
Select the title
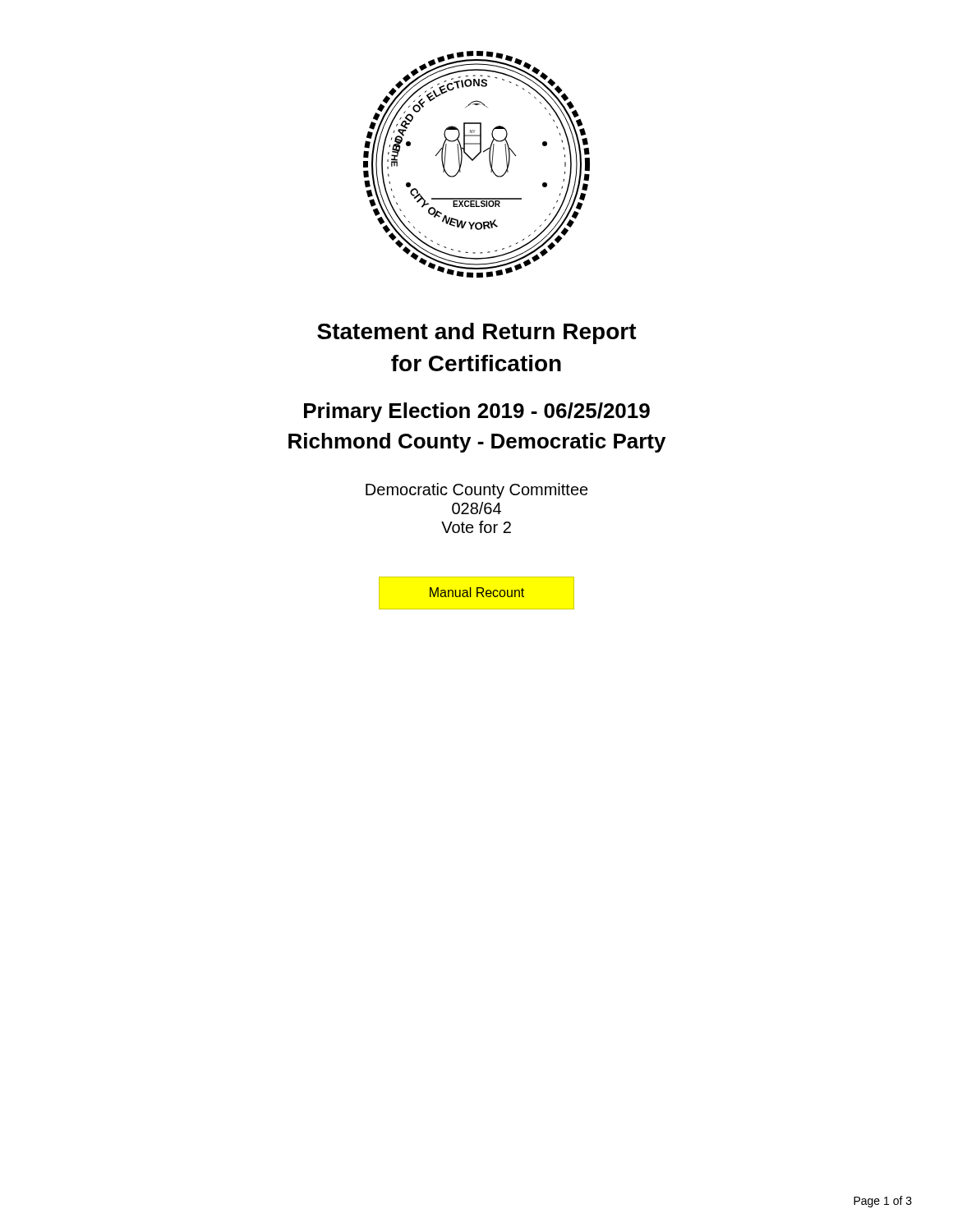476,348
